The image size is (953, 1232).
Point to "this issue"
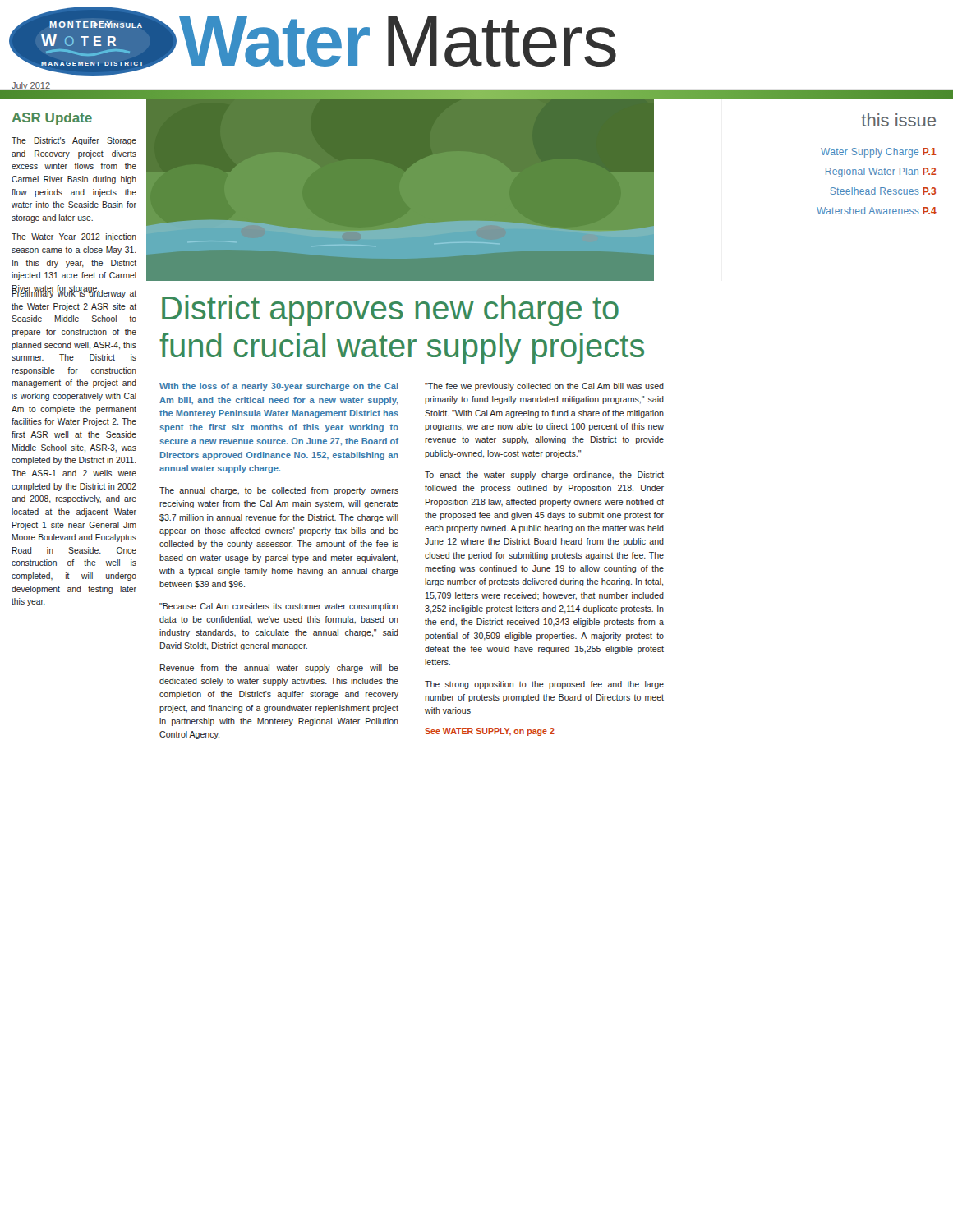pos(899,120)
